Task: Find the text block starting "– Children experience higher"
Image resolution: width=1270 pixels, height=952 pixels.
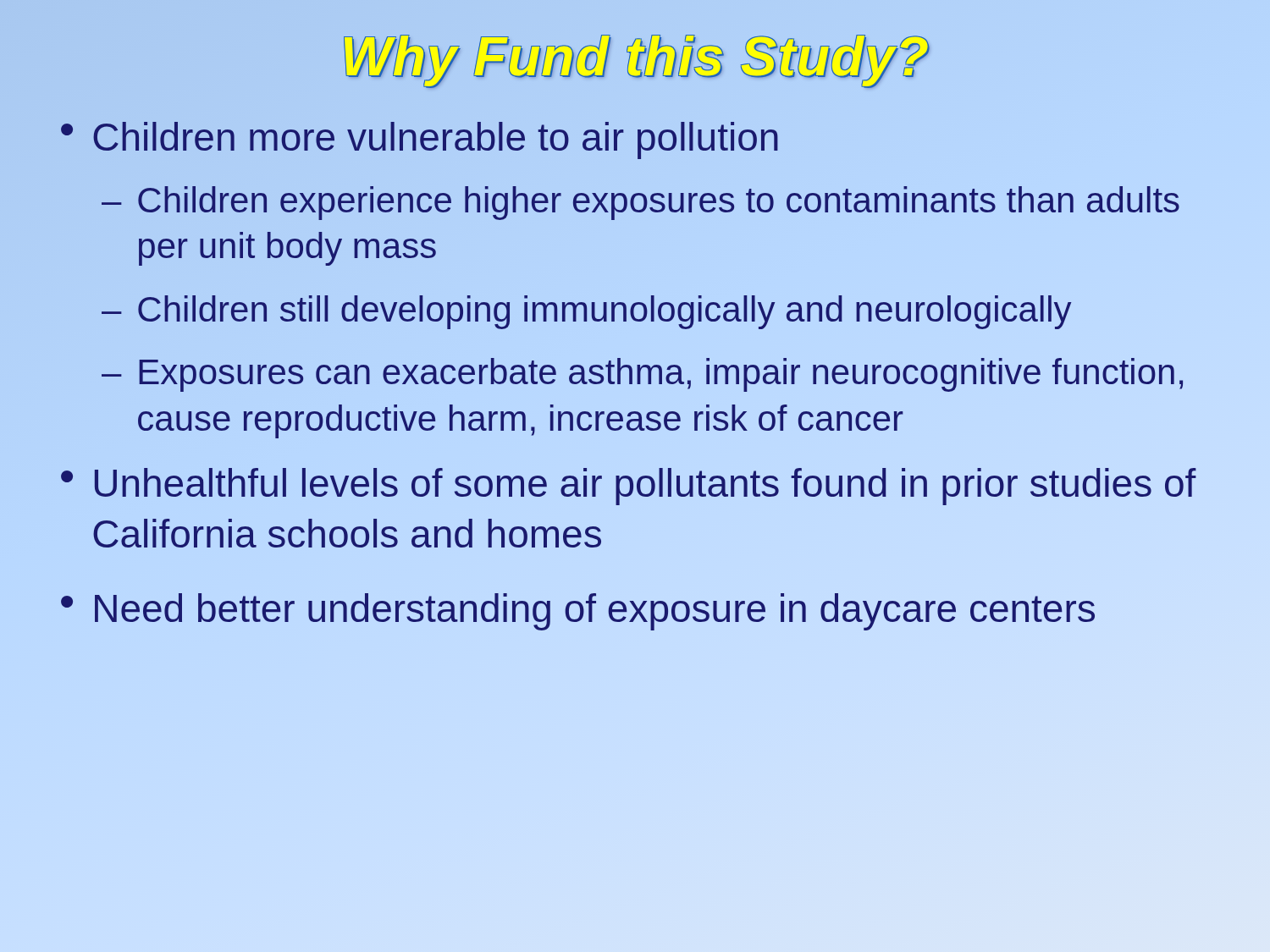Action: click(x=660, y=223)
